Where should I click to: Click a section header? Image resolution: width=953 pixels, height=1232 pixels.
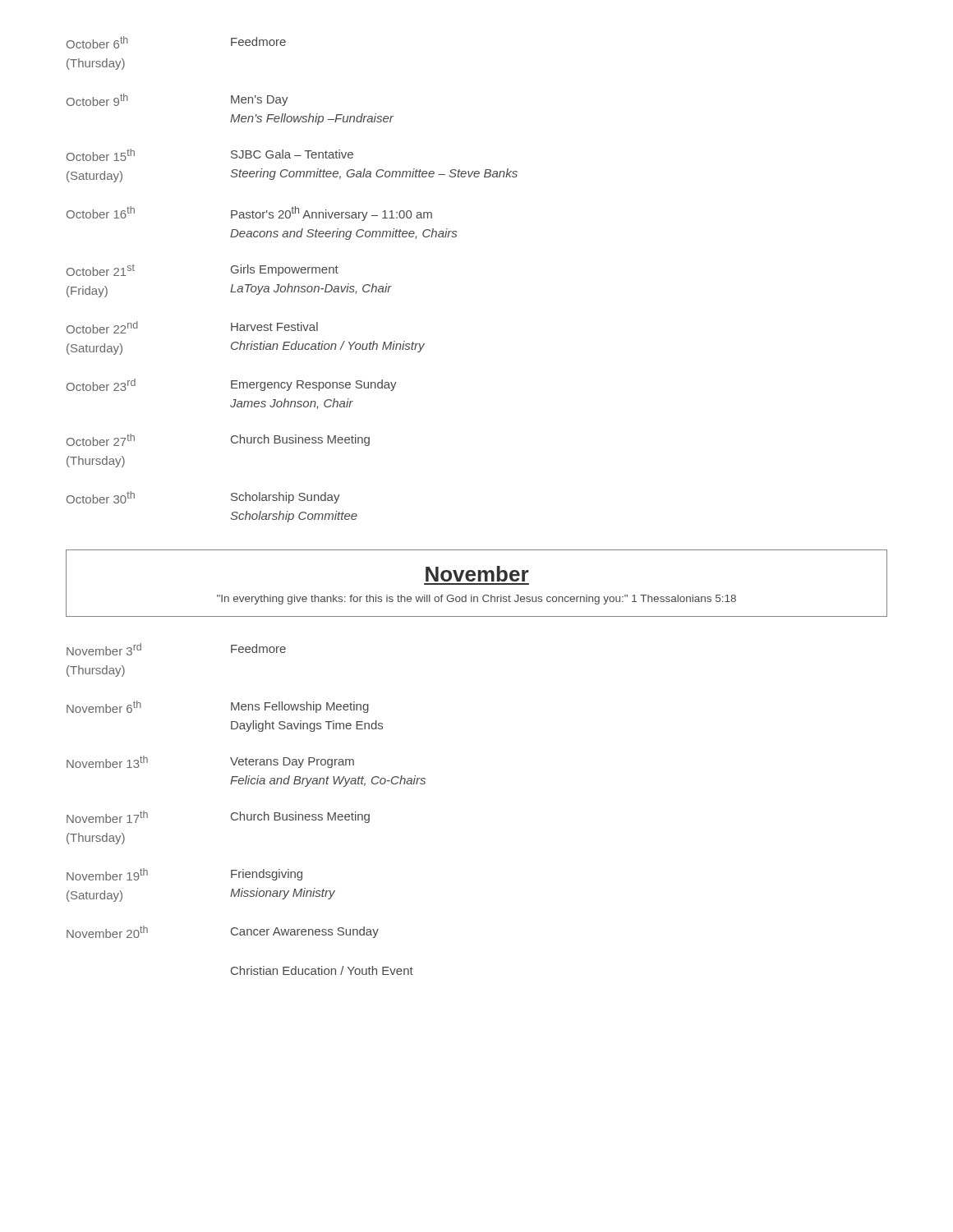click(x=476, y=583)
